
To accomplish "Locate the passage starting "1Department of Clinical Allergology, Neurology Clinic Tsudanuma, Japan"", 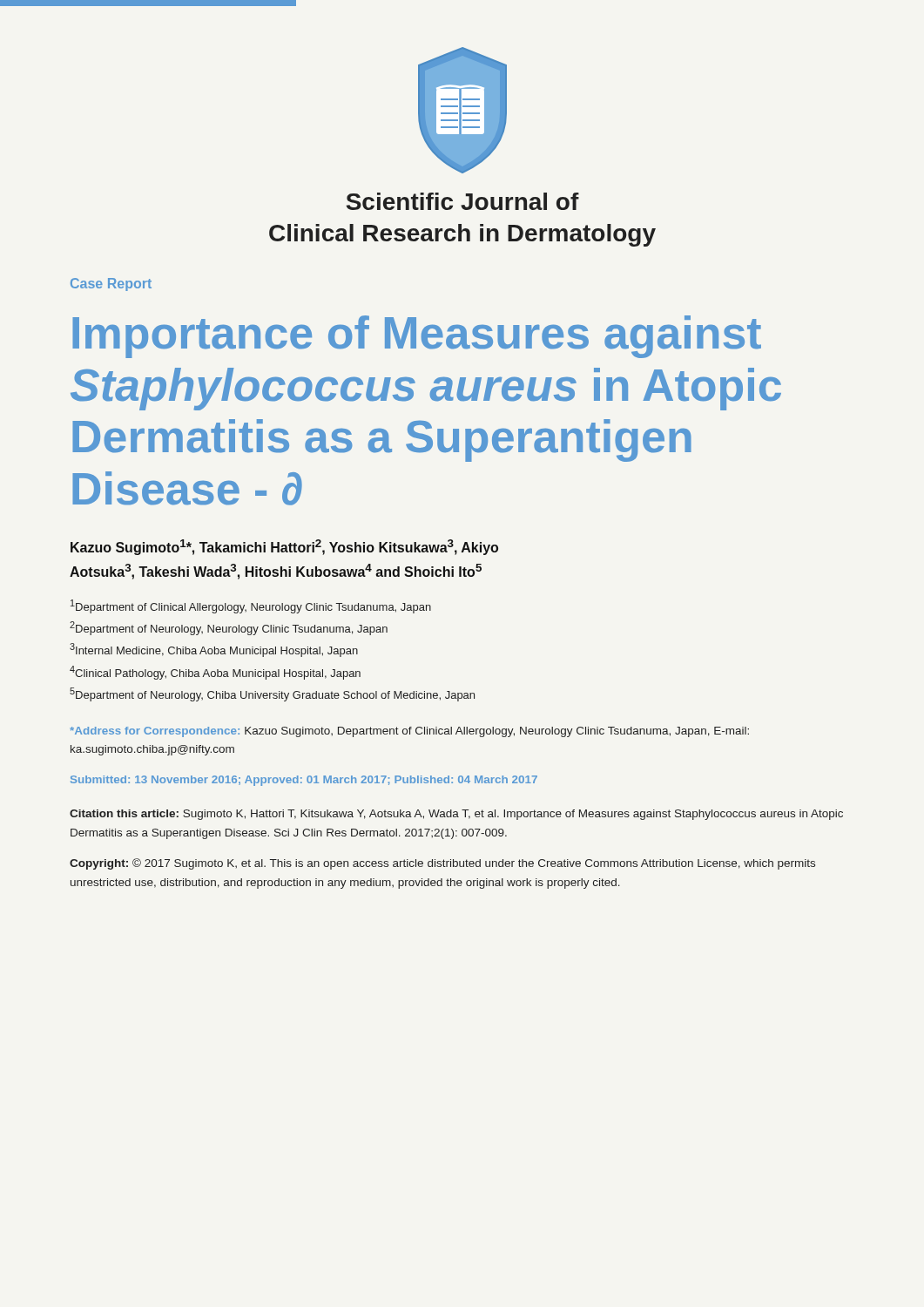I will [273, 650].
